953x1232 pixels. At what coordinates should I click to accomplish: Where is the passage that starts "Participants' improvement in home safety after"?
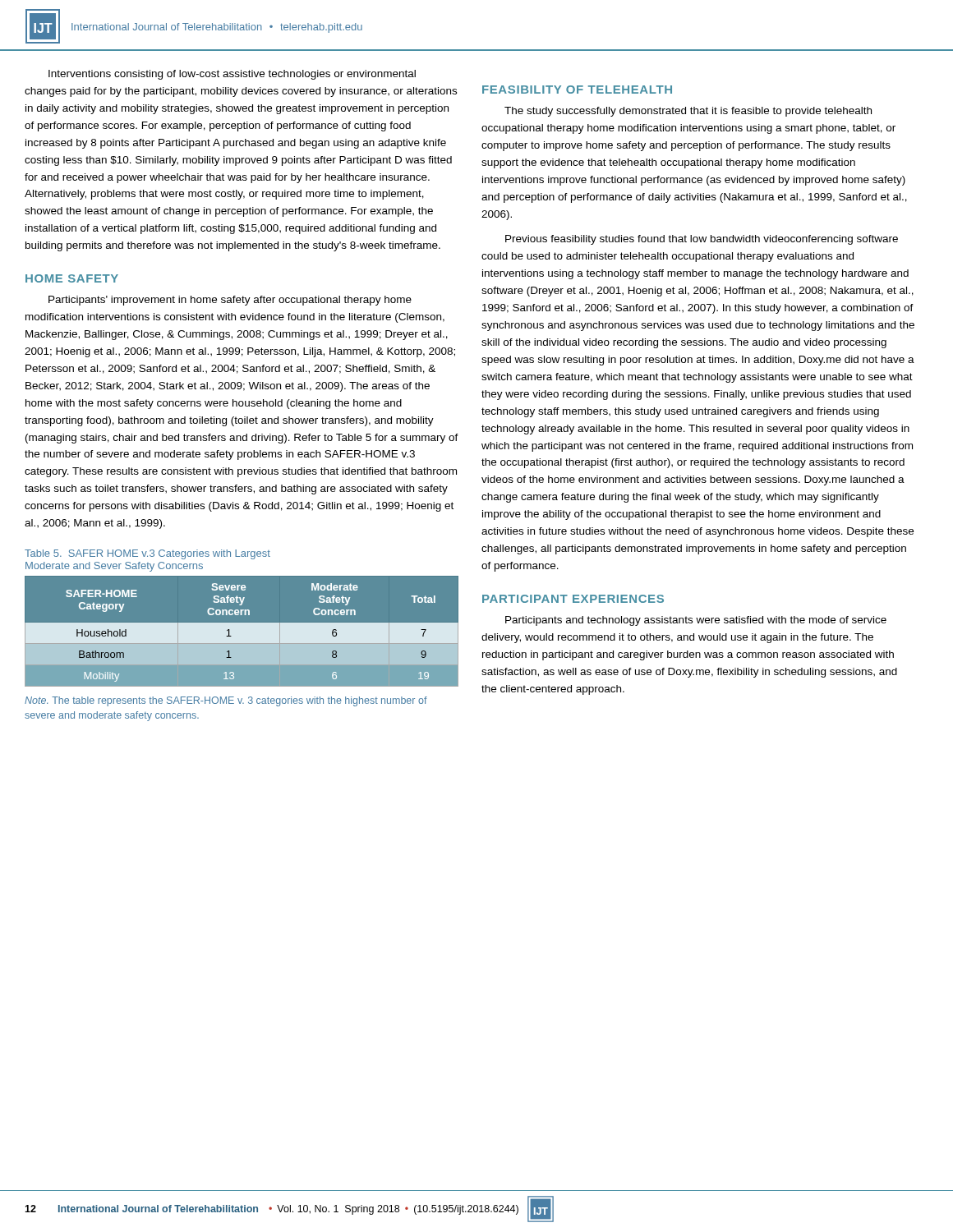[241, 411]
